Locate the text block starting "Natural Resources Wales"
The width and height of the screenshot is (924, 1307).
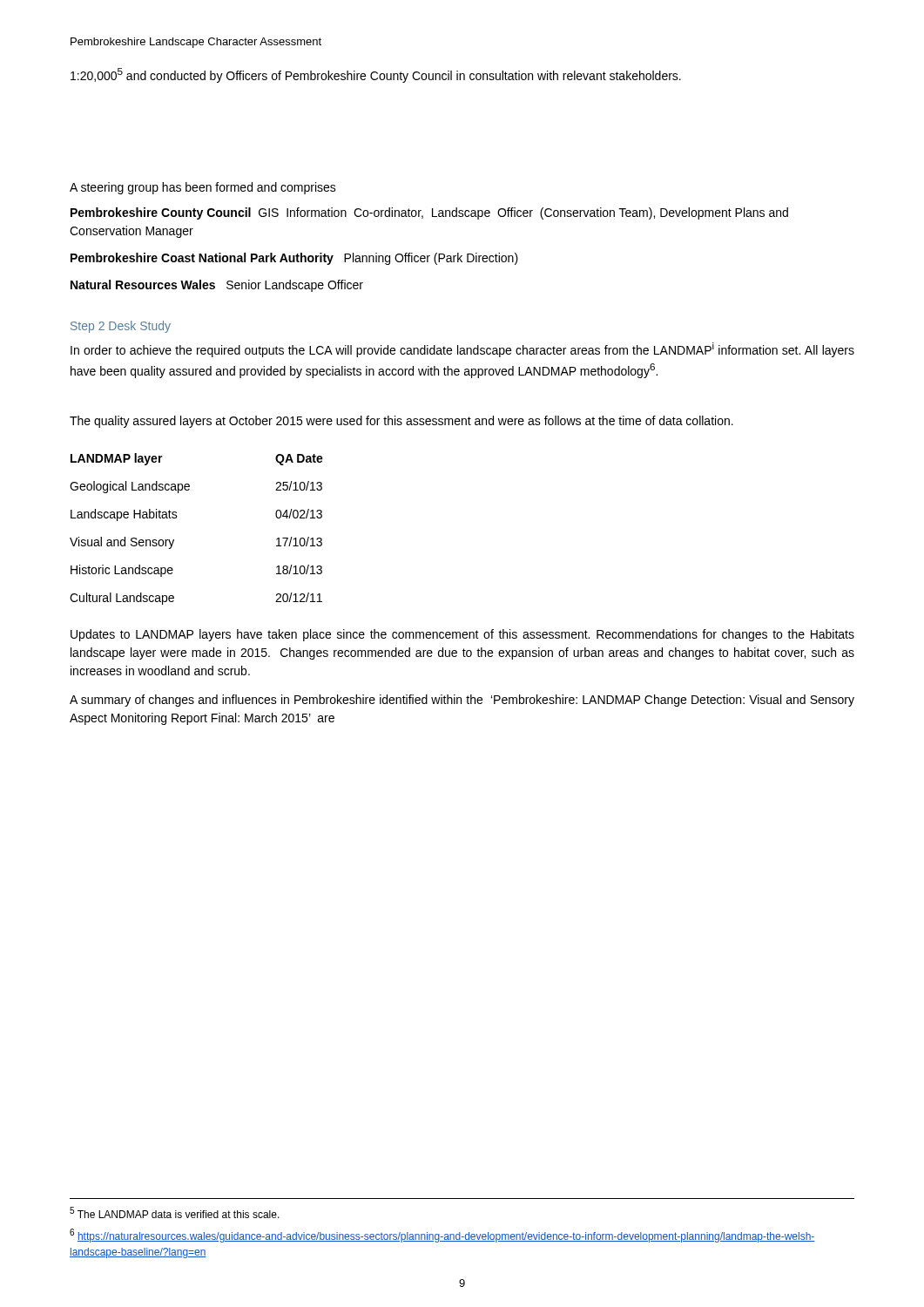(x=216, y=285)
